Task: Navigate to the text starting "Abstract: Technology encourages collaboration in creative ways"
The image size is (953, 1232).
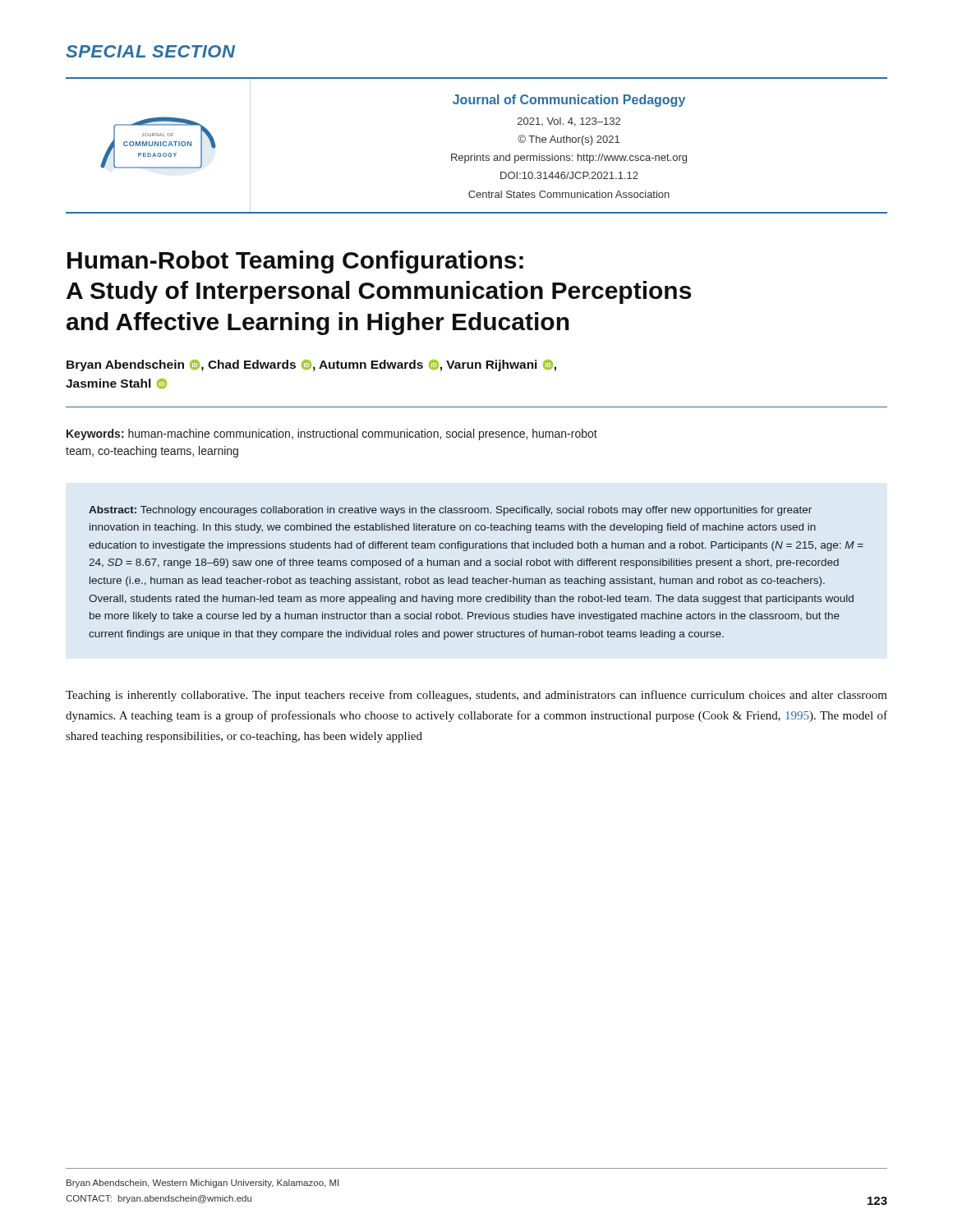Action: (476, 571)
